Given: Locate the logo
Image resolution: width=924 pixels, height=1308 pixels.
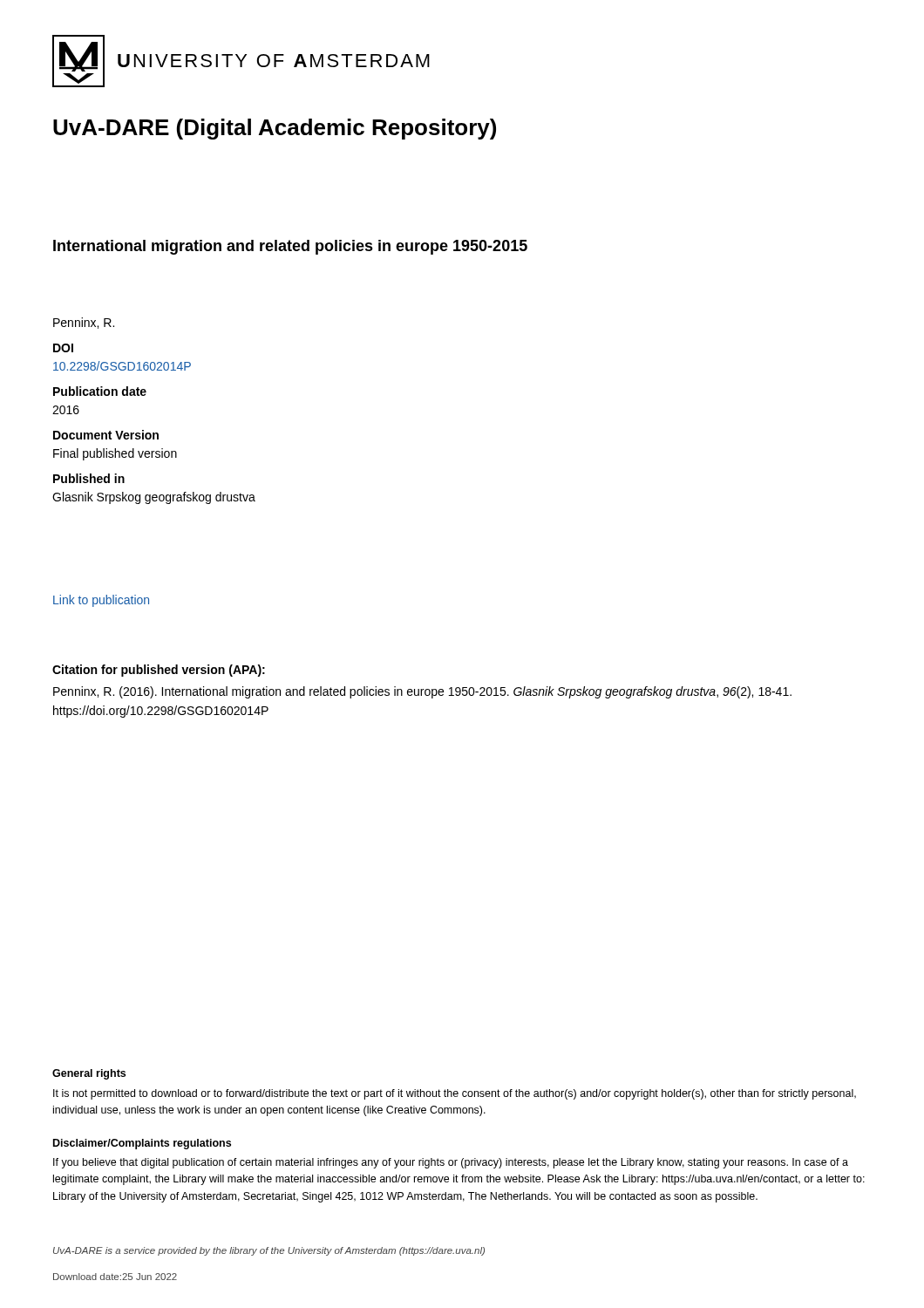Looking at the screenshot, I should coord(462,61).
